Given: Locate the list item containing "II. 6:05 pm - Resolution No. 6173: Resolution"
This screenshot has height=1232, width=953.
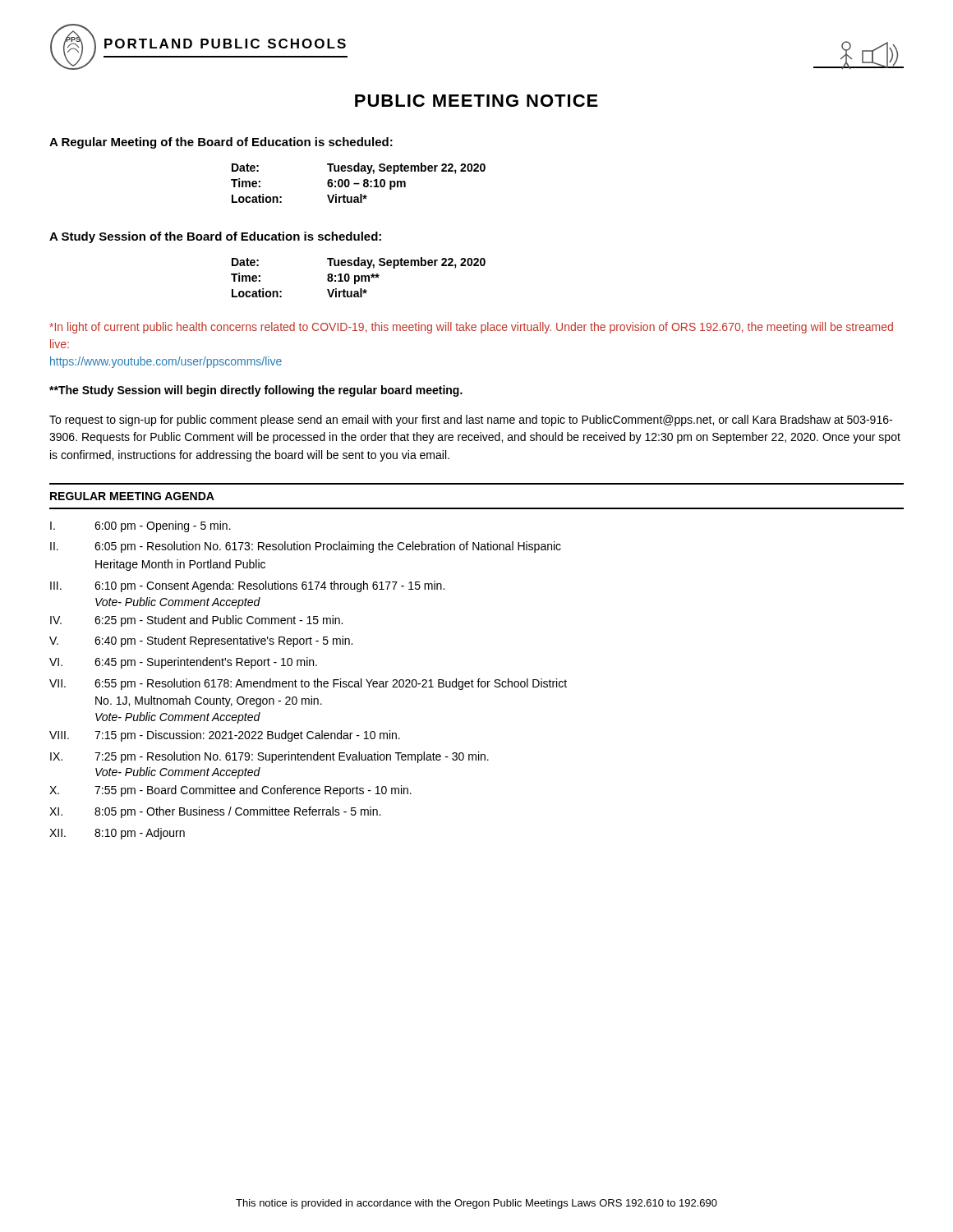Looking at the screenshot, I should [x=305, y=556].
